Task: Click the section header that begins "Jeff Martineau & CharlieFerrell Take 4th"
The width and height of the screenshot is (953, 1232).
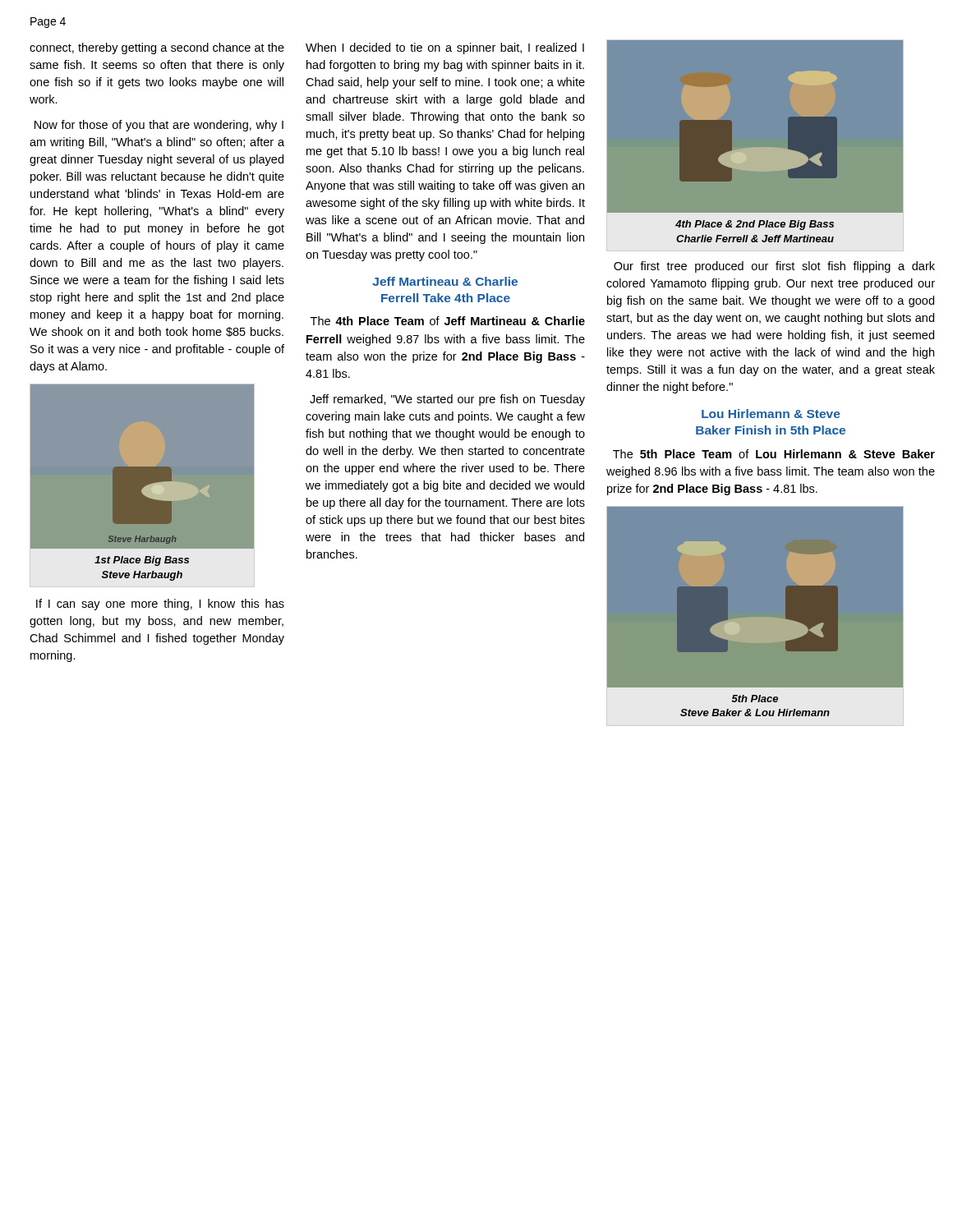Action: [445, 290]
